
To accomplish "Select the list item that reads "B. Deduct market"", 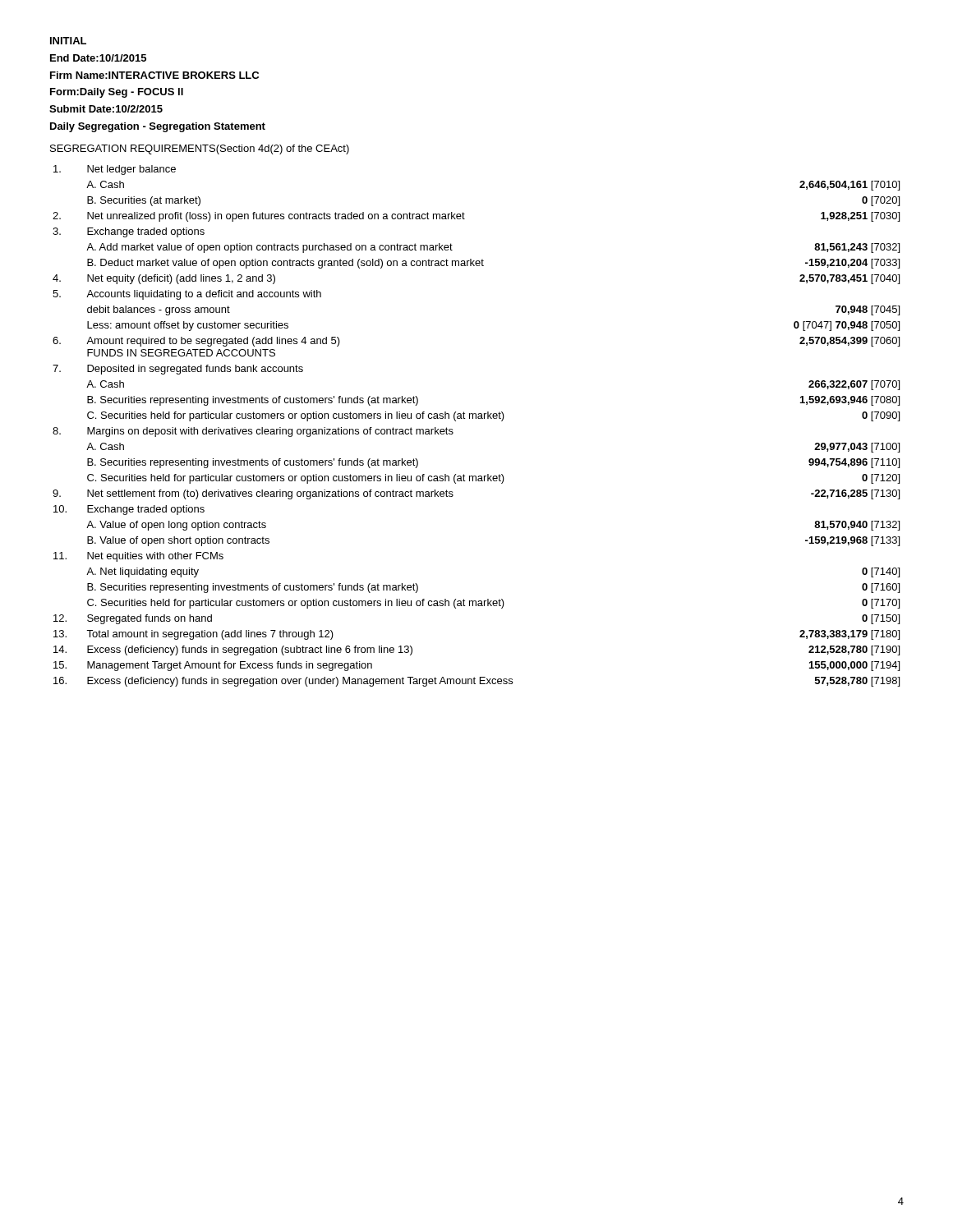I will pos(476,262).
